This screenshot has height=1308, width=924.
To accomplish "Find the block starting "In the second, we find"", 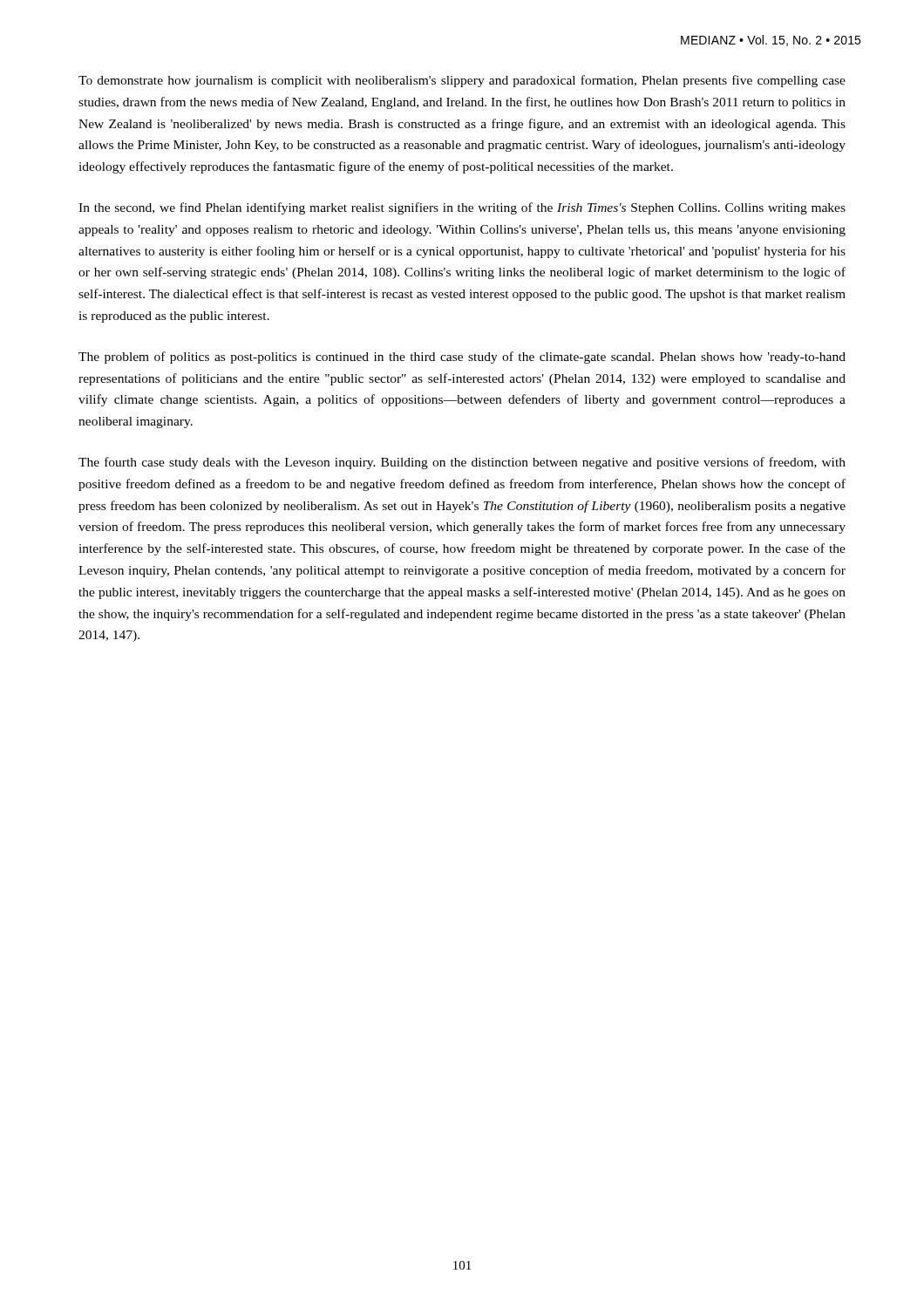I will pyautogui.click(x=462, y=261).
